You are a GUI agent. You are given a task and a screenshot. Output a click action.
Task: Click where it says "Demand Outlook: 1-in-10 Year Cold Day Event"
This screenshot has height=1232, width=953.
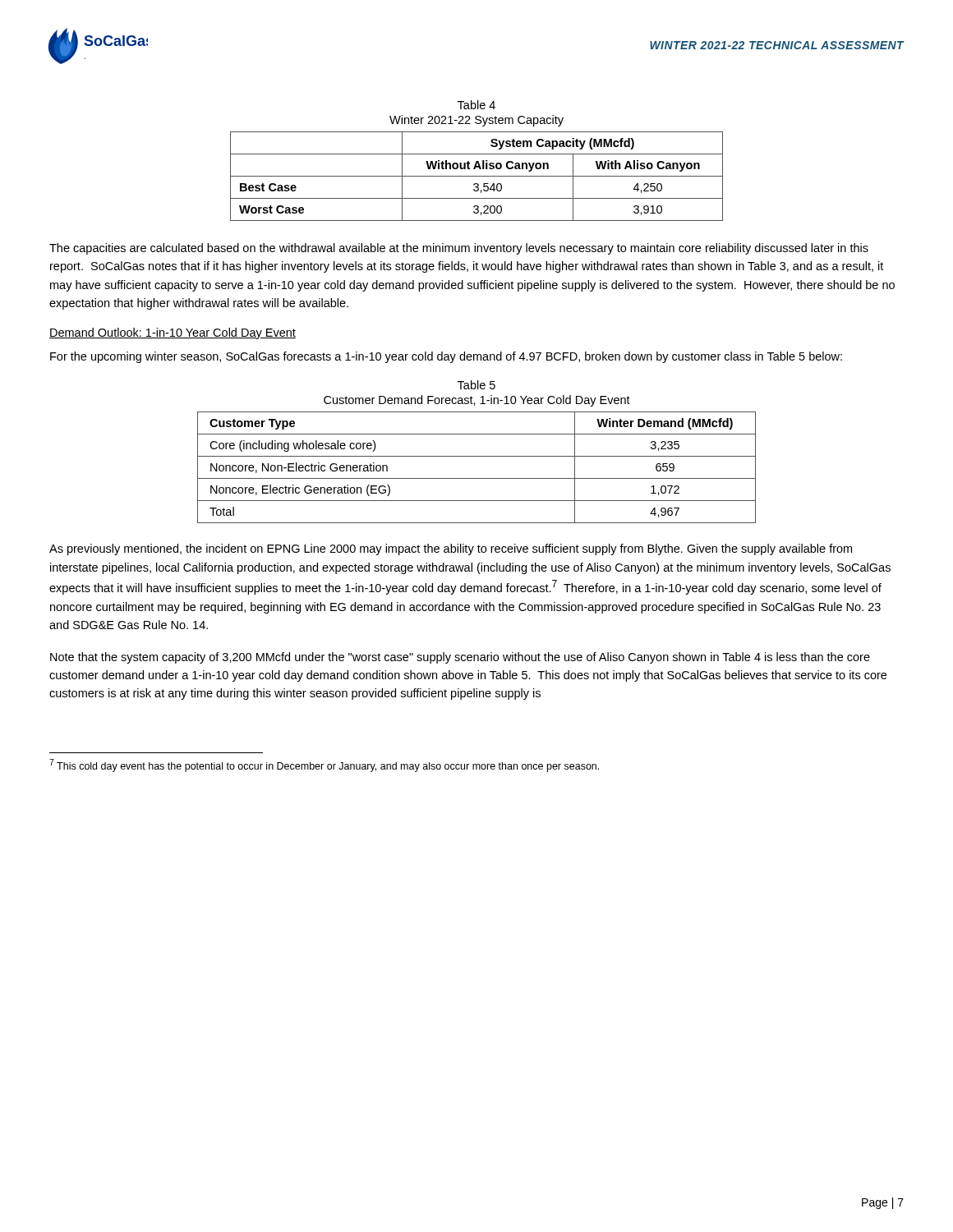(172, 333)
